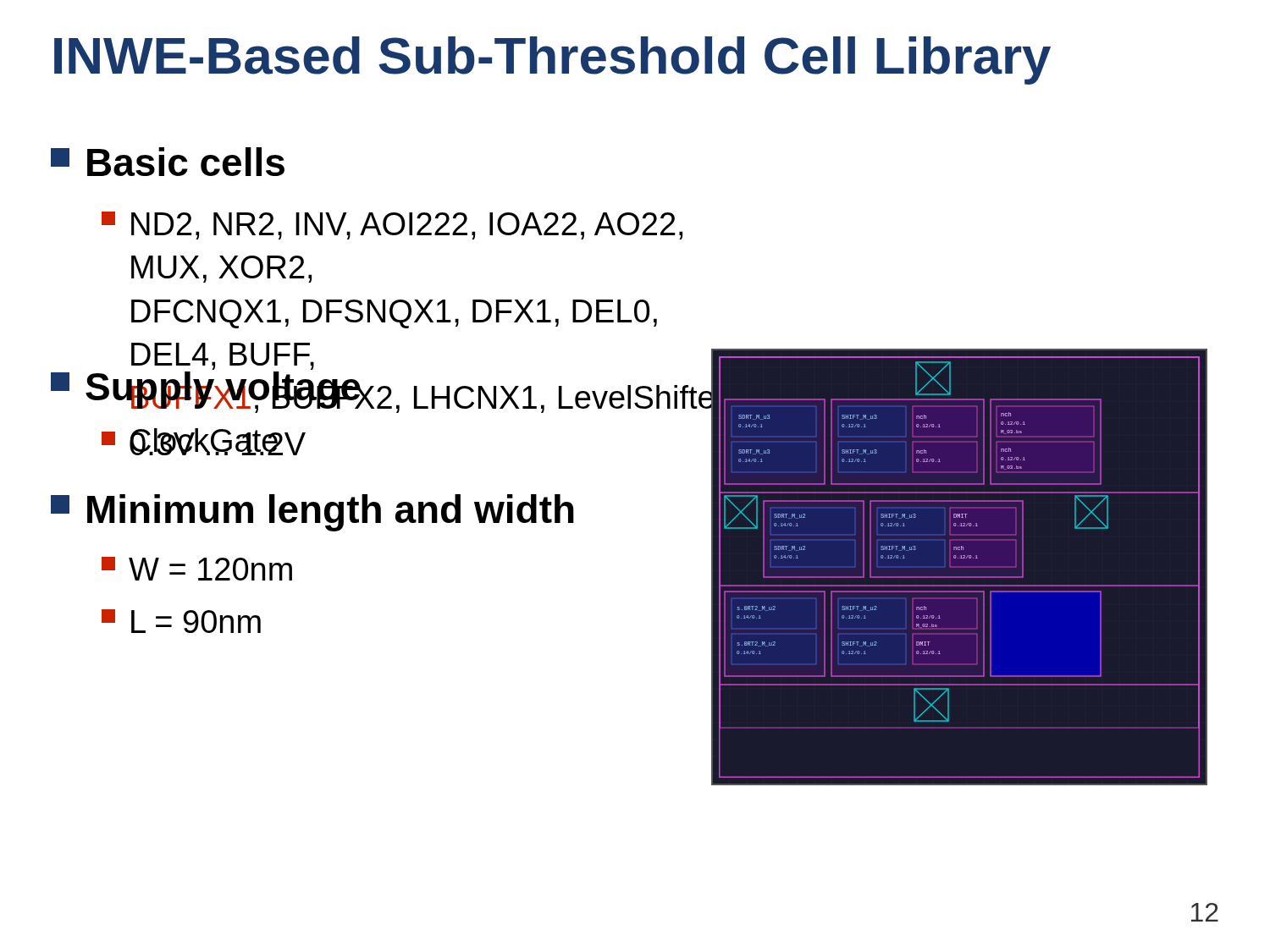Select the list item that says "Minimum length and width"
The image size is (1270, 952).
[x=313, y=510]
